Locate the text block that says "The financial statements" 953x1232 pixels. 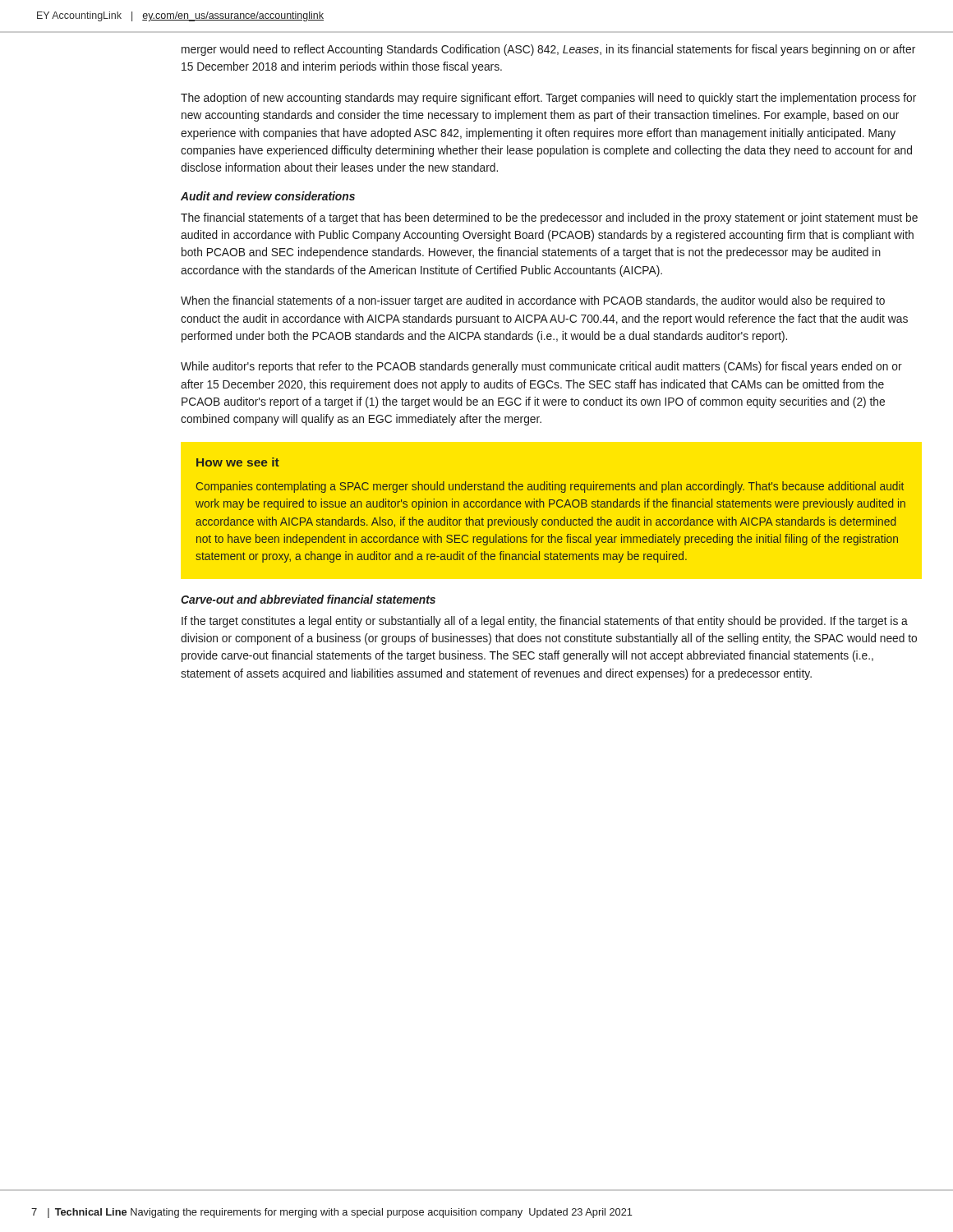549,244
